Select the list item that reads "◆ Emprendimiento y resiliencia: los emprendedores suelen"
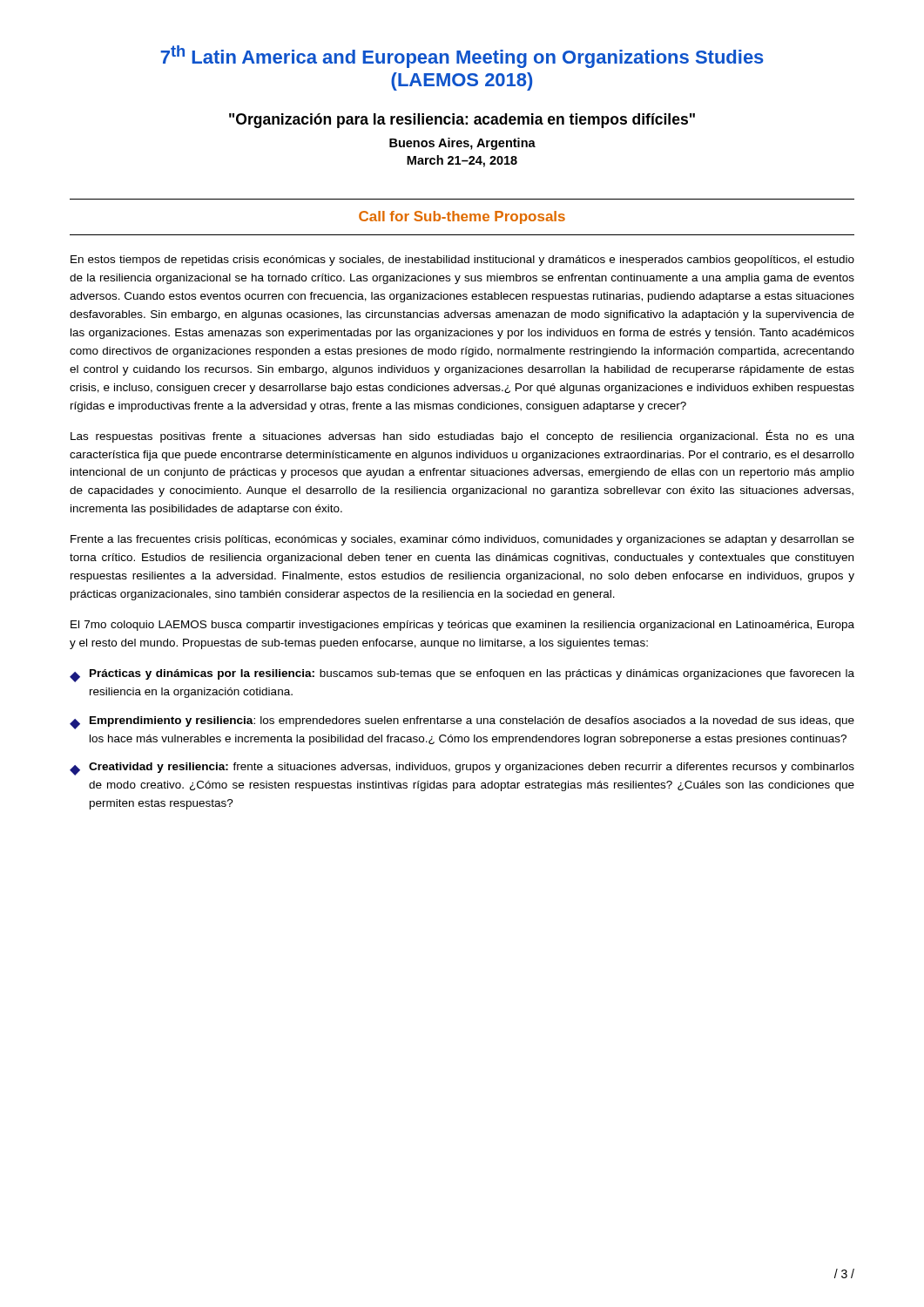Screen dimensions: 1307x924 click(462, 730)
